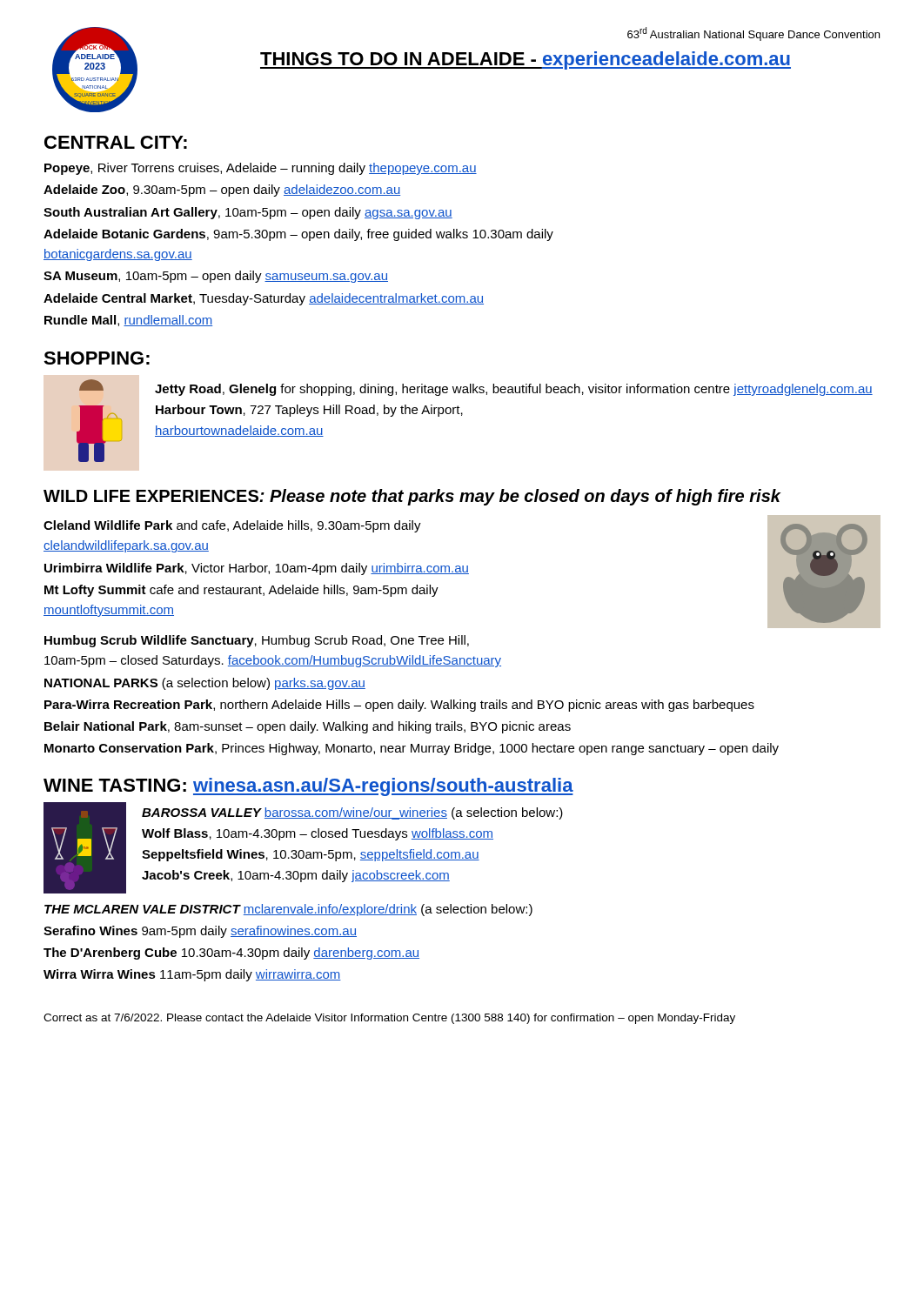924x1305 pixels.
Task: Locate the text block starting "Para-Wirra Recreation Park,"
Action: pyautogui.click(x=399, y=704)
